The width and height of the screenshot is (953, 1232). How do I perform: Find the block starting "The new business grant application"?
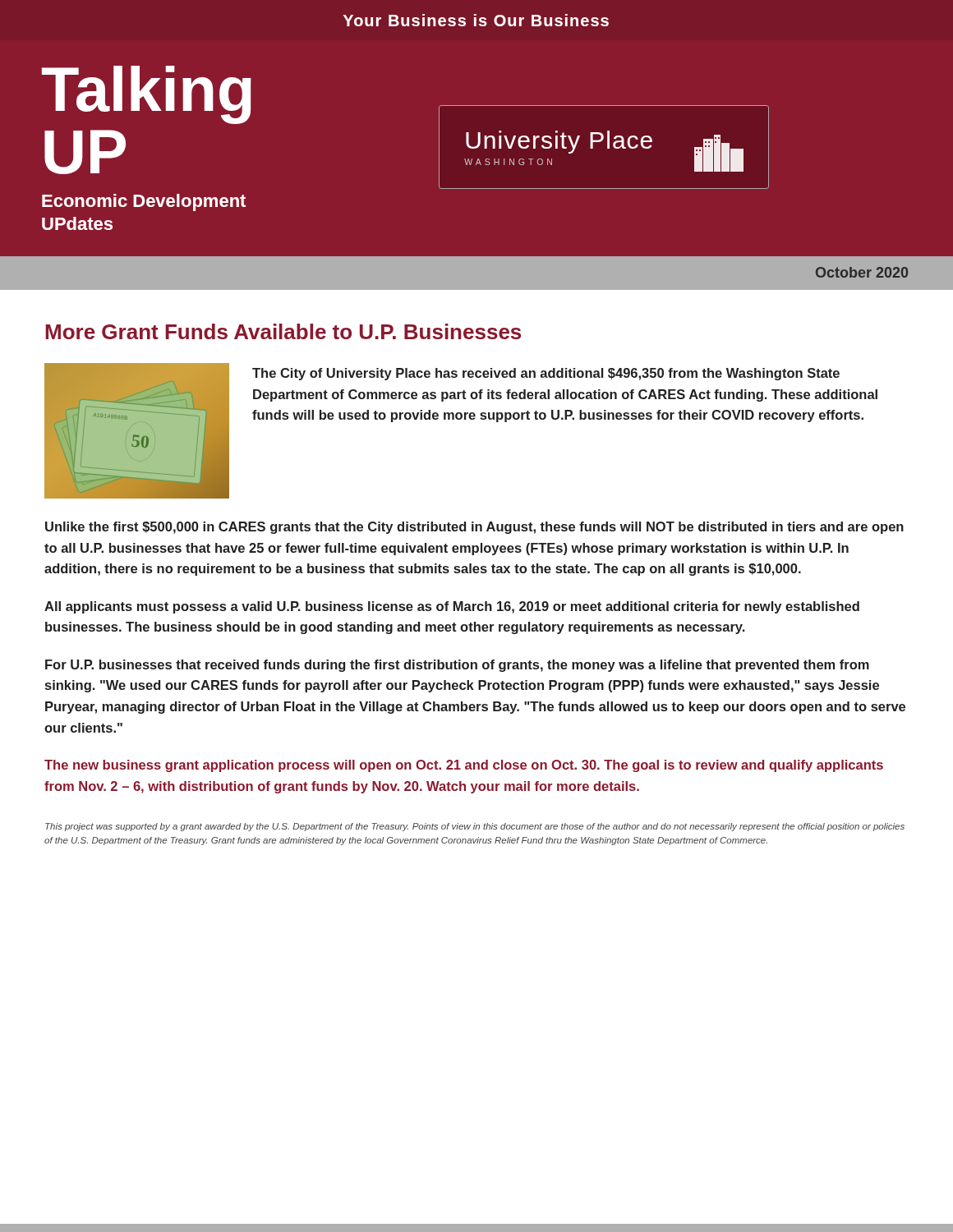coord(464,775)
